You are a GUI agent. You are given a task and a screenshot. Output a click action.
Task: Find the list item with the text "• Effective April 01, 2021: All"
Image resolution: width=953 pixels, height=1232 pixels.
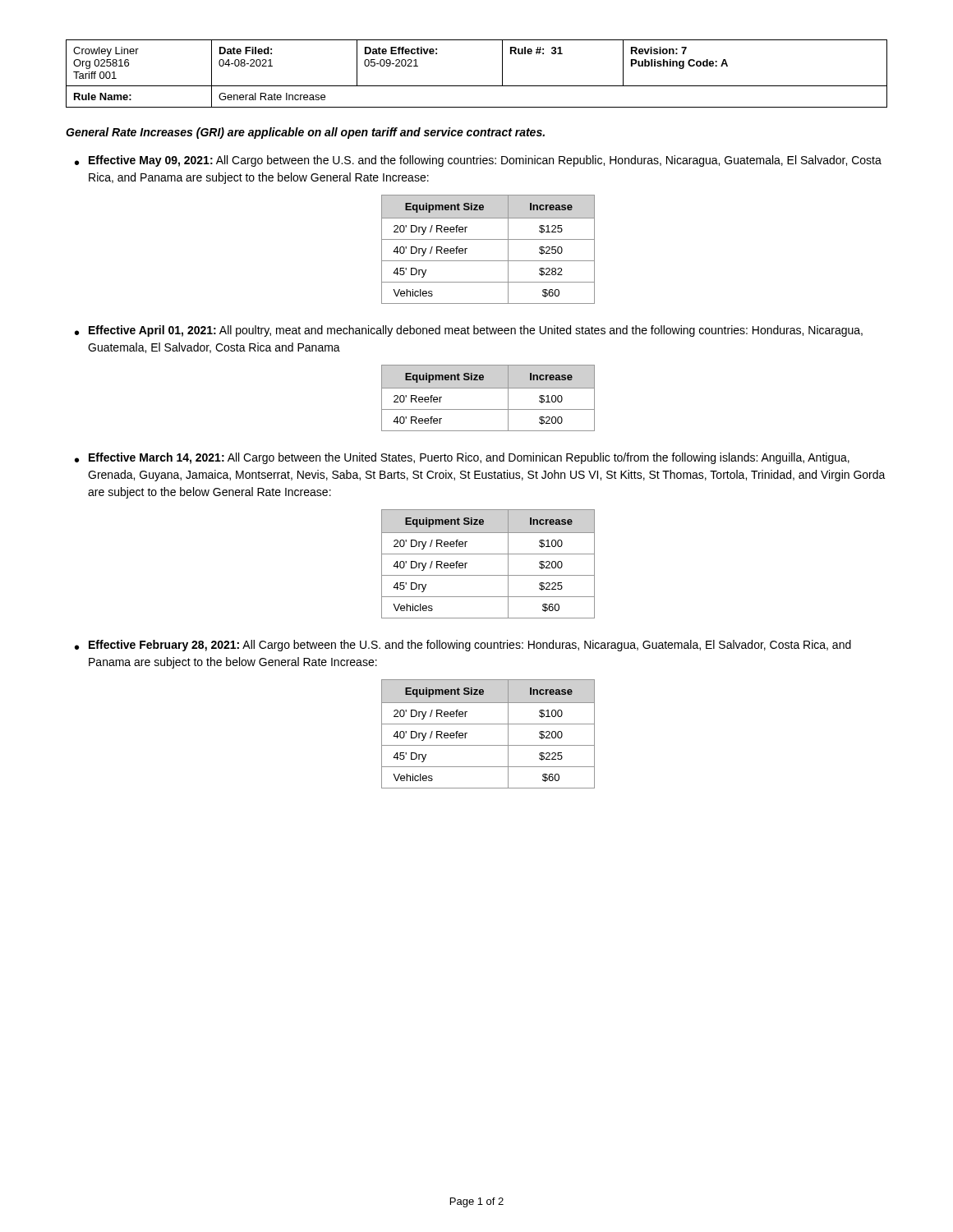(481, 380)
